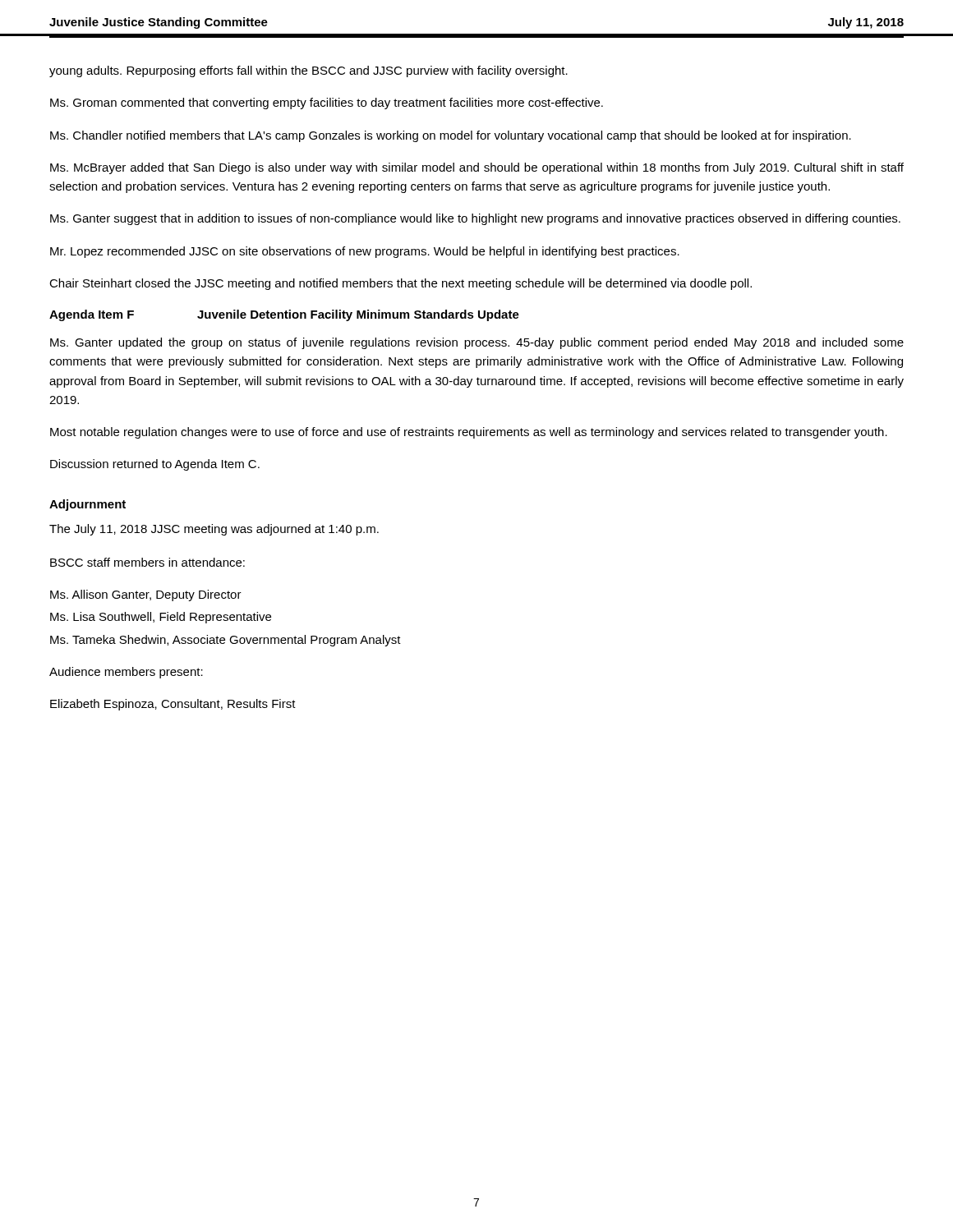
Task: Locate the region starting "Agenda Item F"
Action: 476,314
